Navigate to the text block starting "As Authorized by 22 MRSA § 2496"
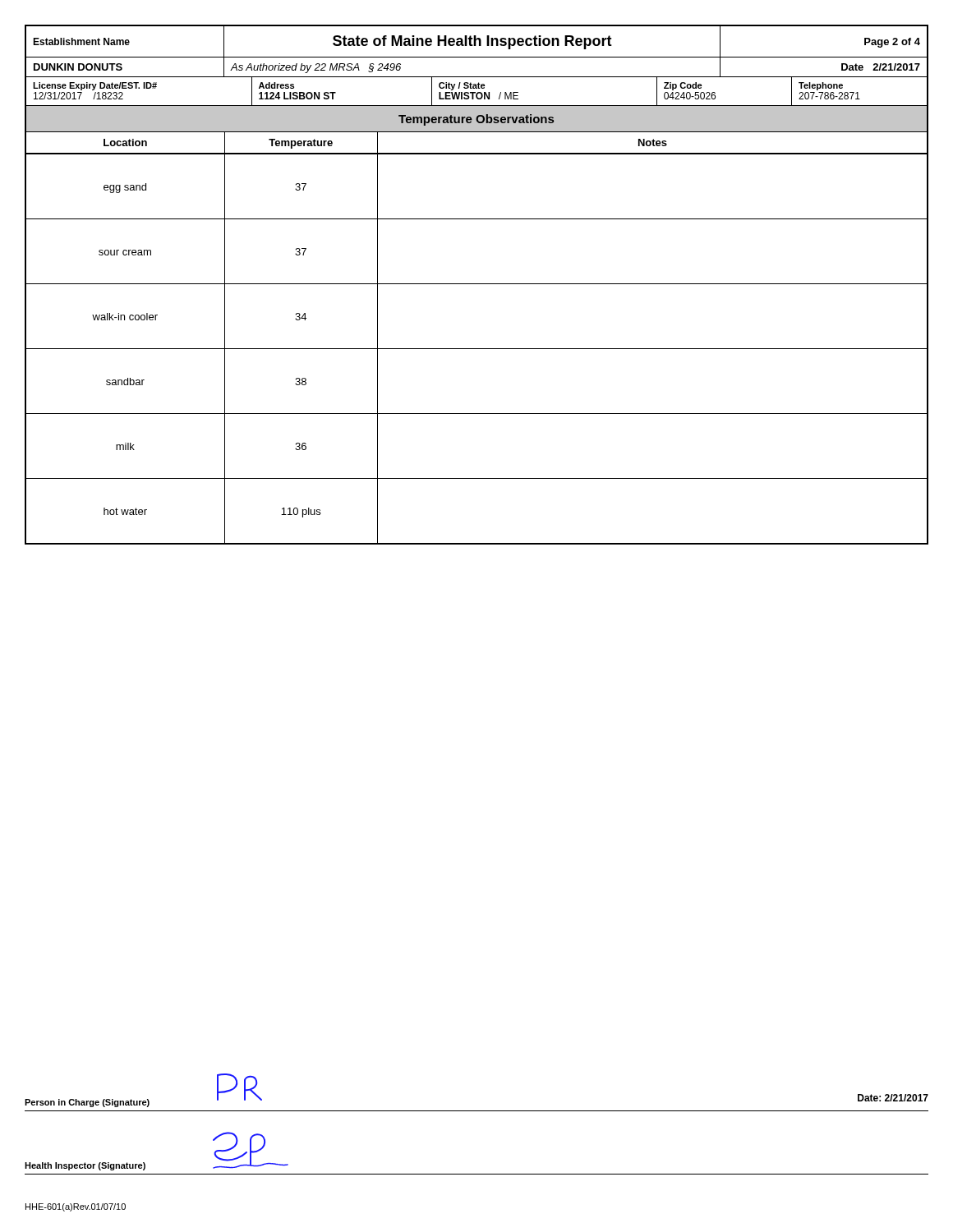The image size is (953, 1232). pos(316,67)
